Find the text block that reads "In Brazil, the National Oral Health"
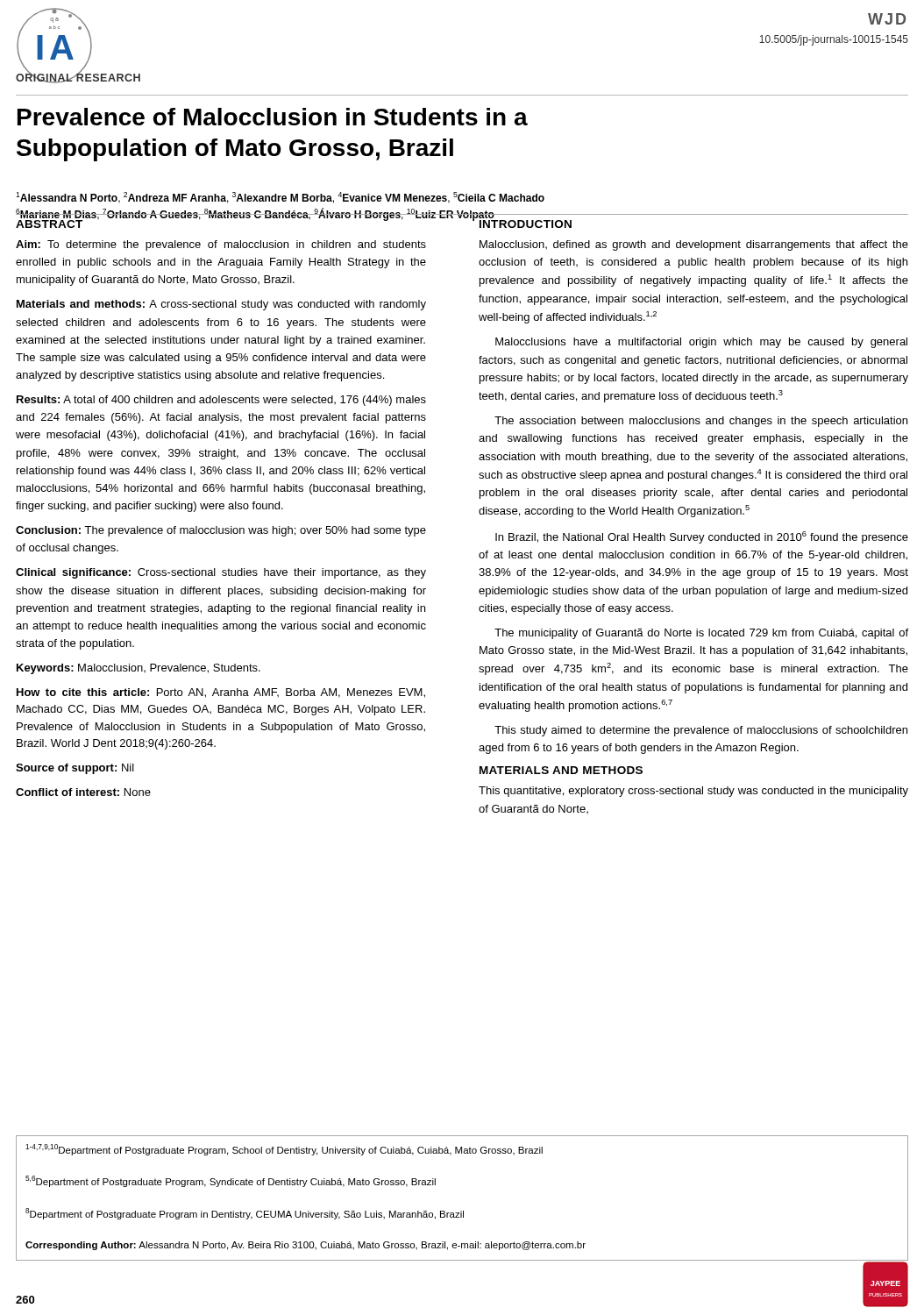The width and height of the screenshot is (924, 1315). [693, 572]
